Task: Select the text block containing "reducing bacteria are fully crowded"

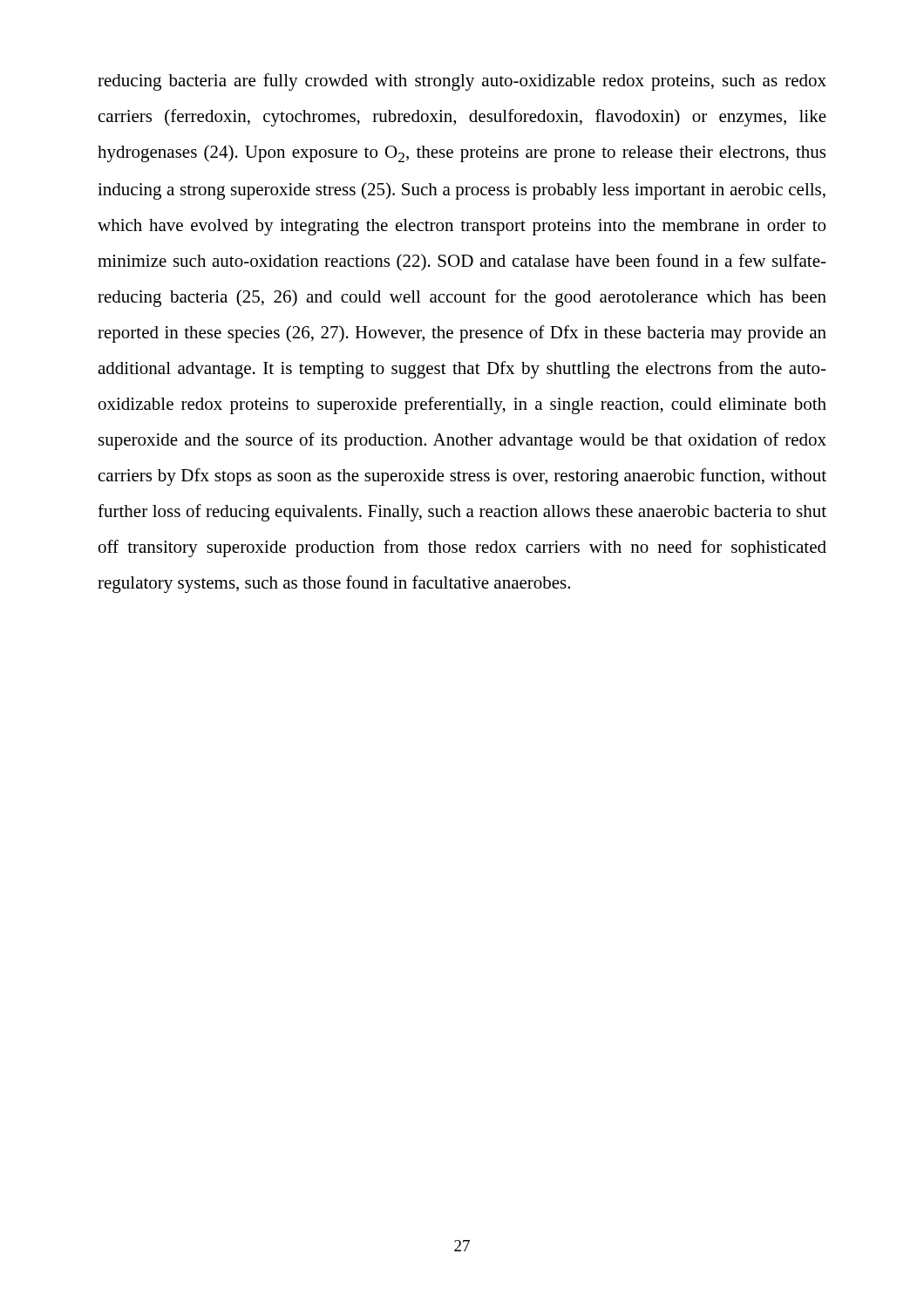Action: [462, 331]
